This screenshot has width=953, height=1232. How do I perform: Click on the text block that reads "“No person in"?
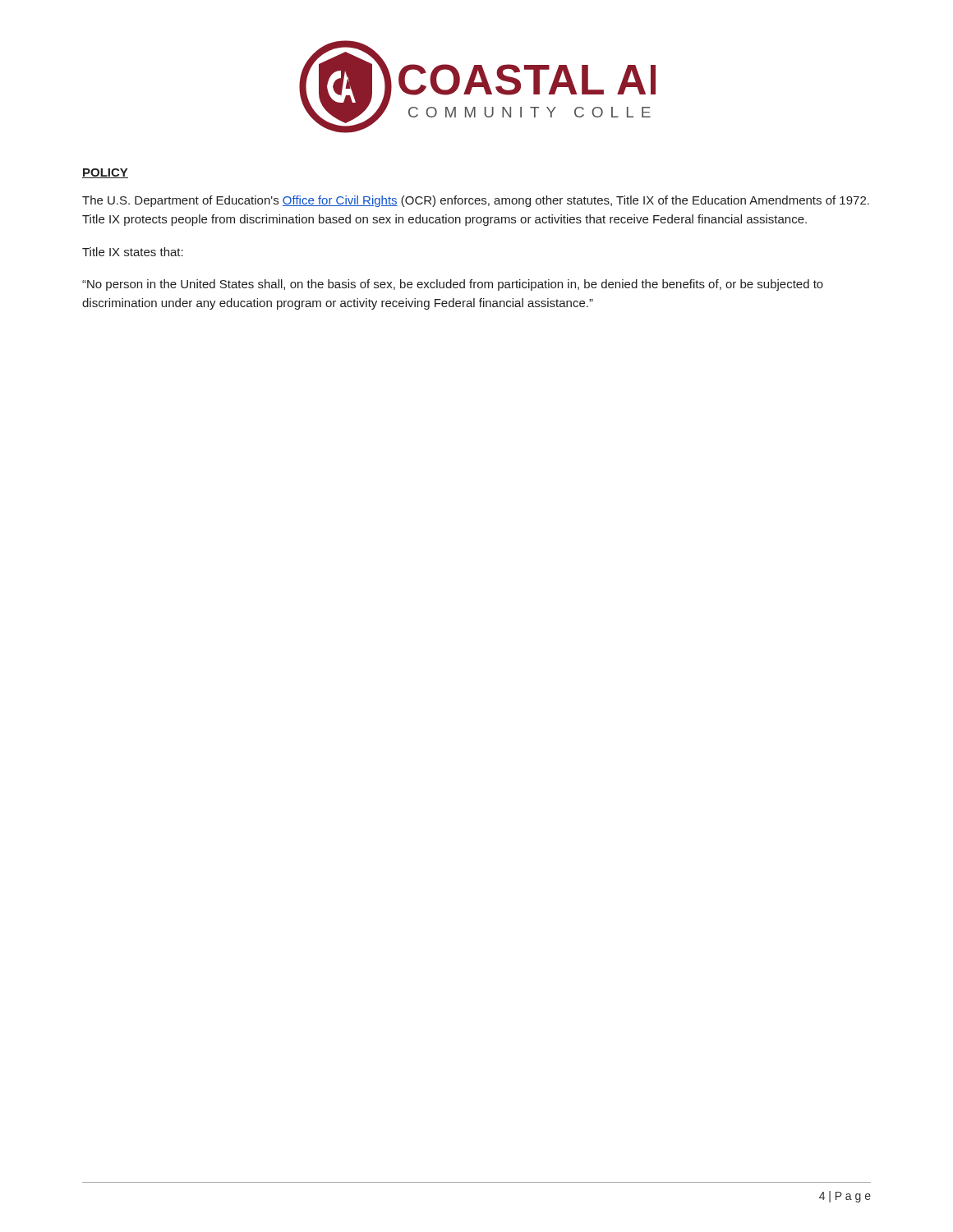476,293
